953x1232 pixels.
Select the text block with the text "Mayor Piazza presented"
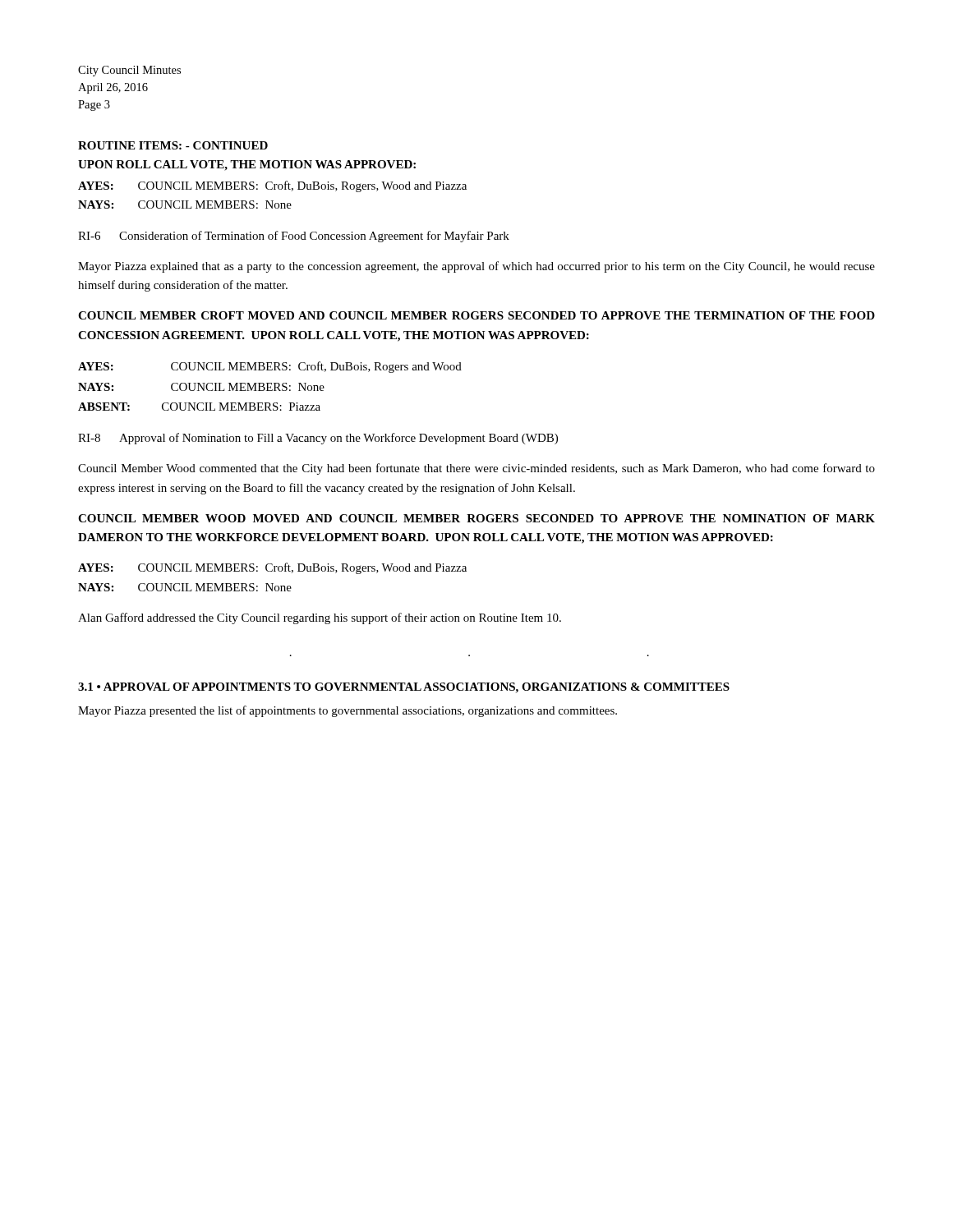[x=348, y=710]
